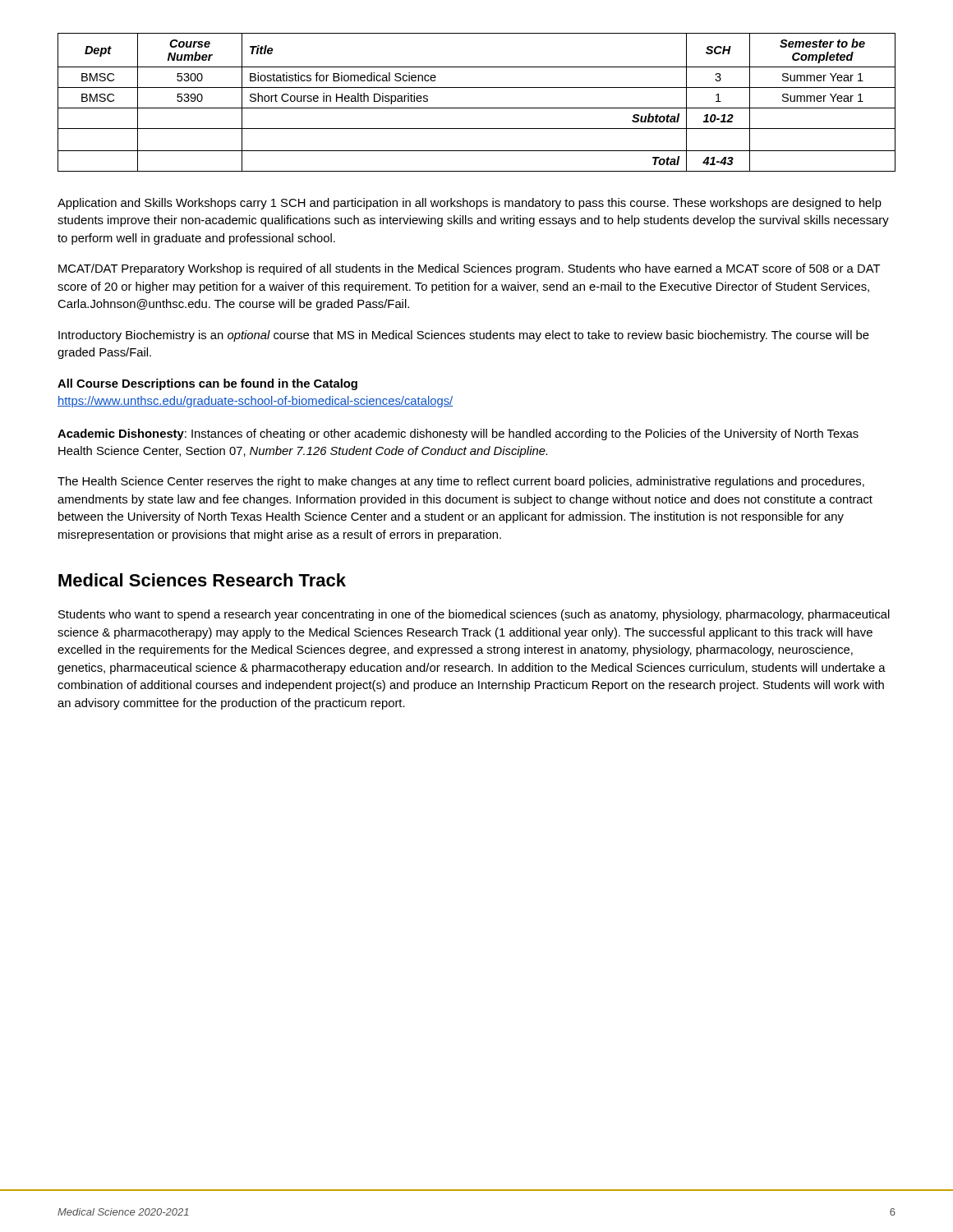Find the passage starting "The Health Science Center reserves the right to"

tap(465, 508)
